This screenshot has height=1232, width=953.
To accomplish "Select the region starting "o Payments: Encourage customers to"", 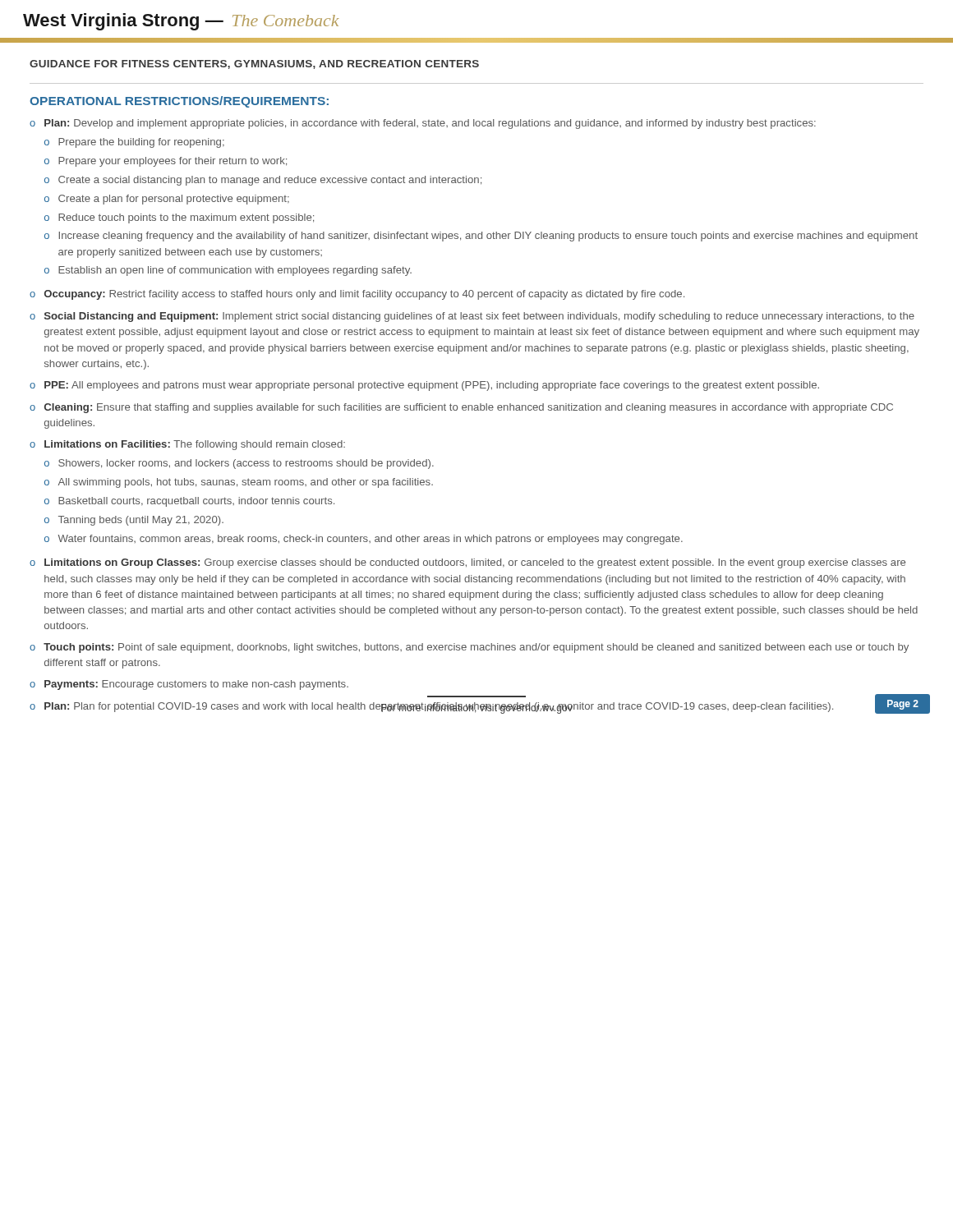I will pyautogui.click(x=189, y=684).
